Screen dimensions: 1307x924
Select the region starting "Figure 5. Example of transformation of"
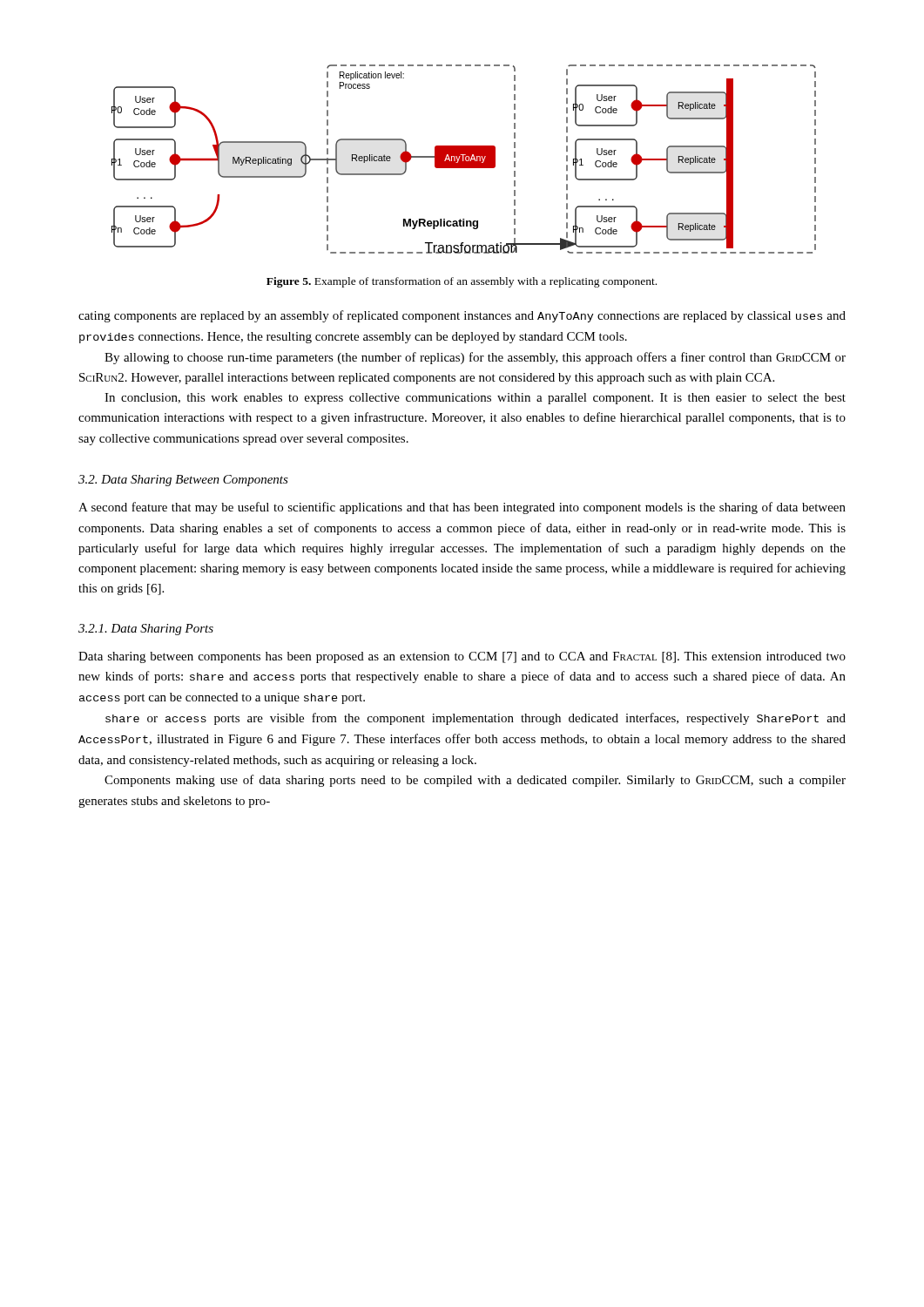(x=462, y=281)
